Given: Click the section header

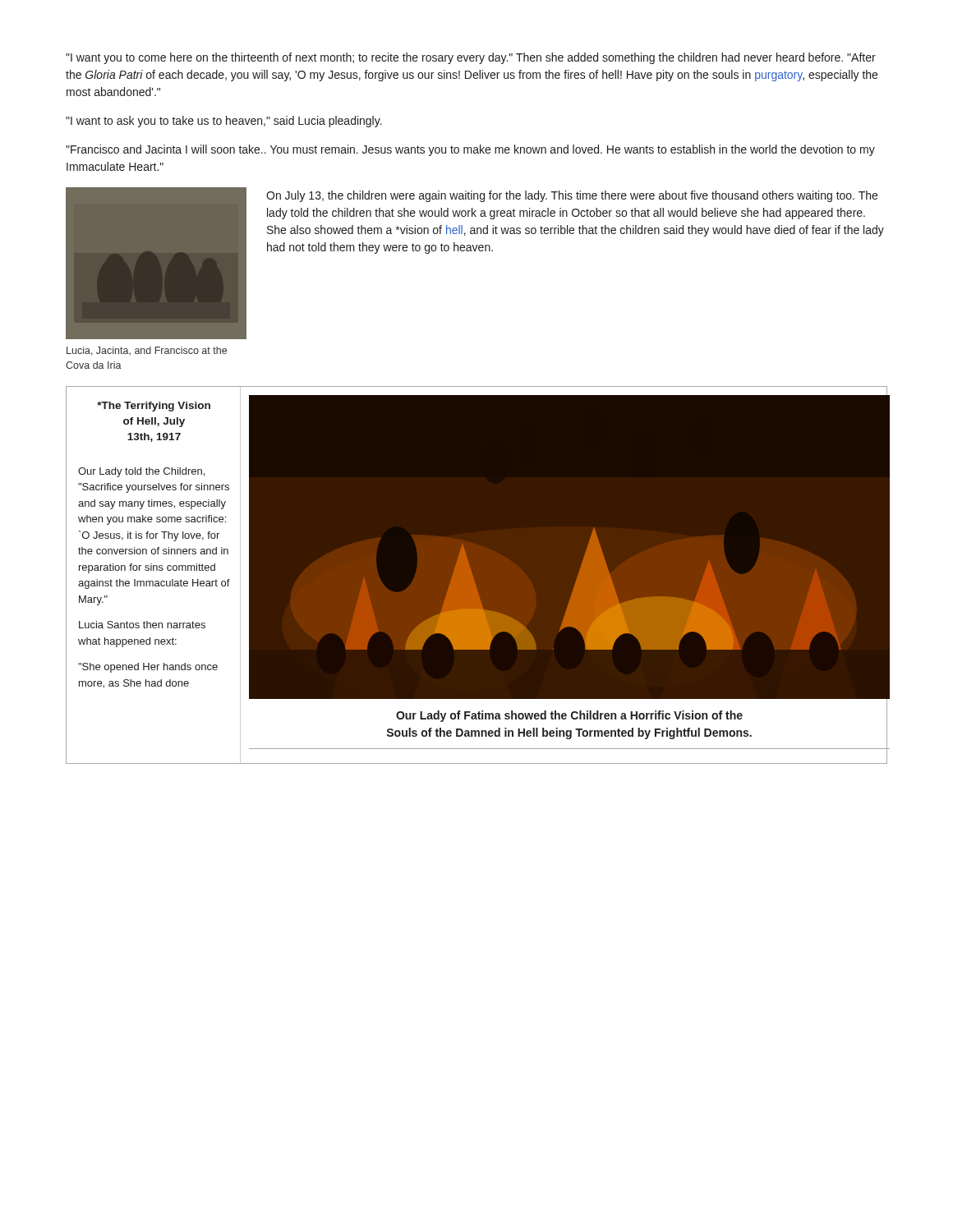Looking at the screenshot, I should coord(154,421).
